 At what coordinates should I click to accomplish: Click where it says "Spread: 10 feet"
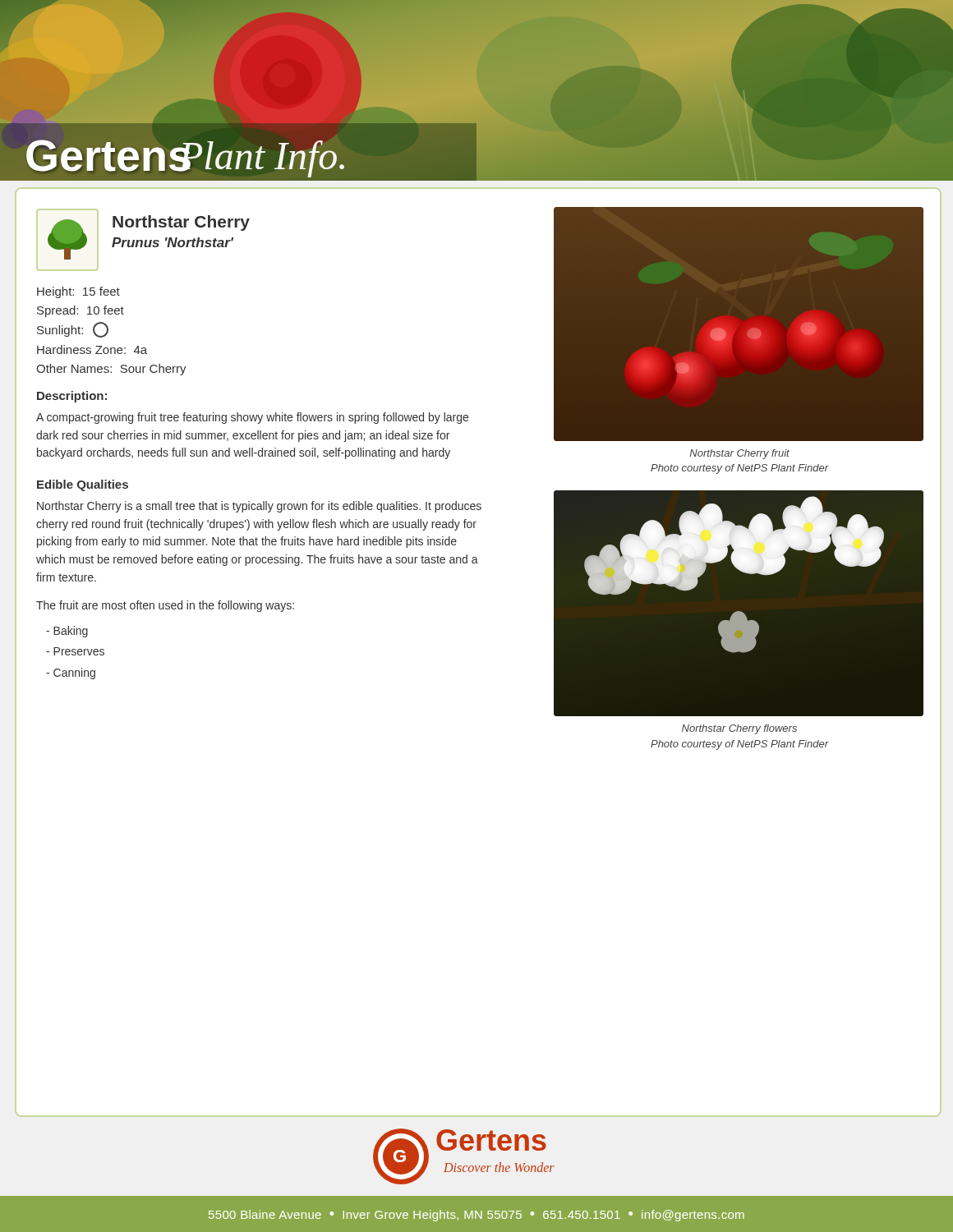tap(80, 310)
